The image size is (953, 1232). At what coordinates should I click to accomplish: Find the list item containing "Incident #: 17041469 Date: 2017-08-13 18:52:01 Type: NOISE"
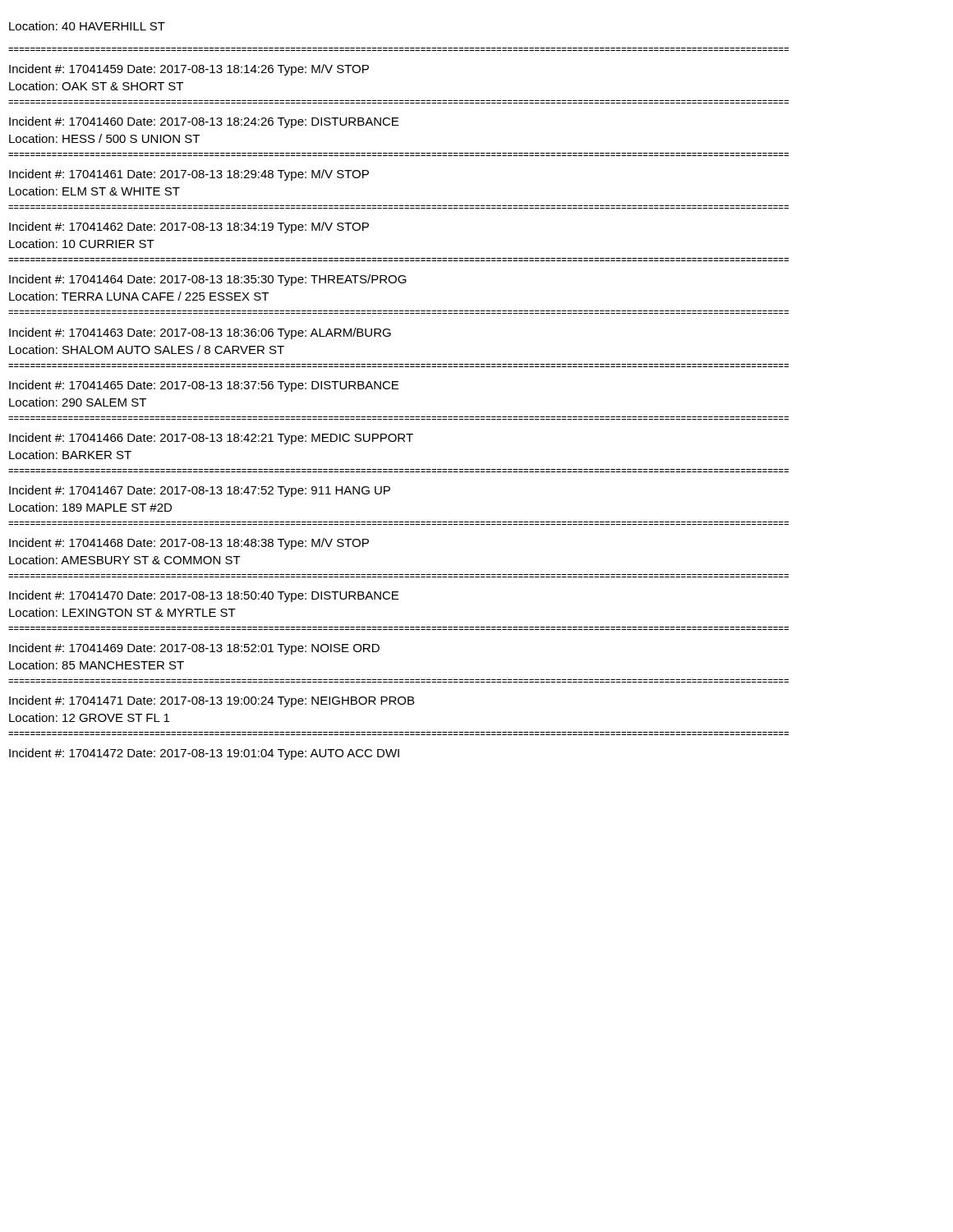(194, 649)
